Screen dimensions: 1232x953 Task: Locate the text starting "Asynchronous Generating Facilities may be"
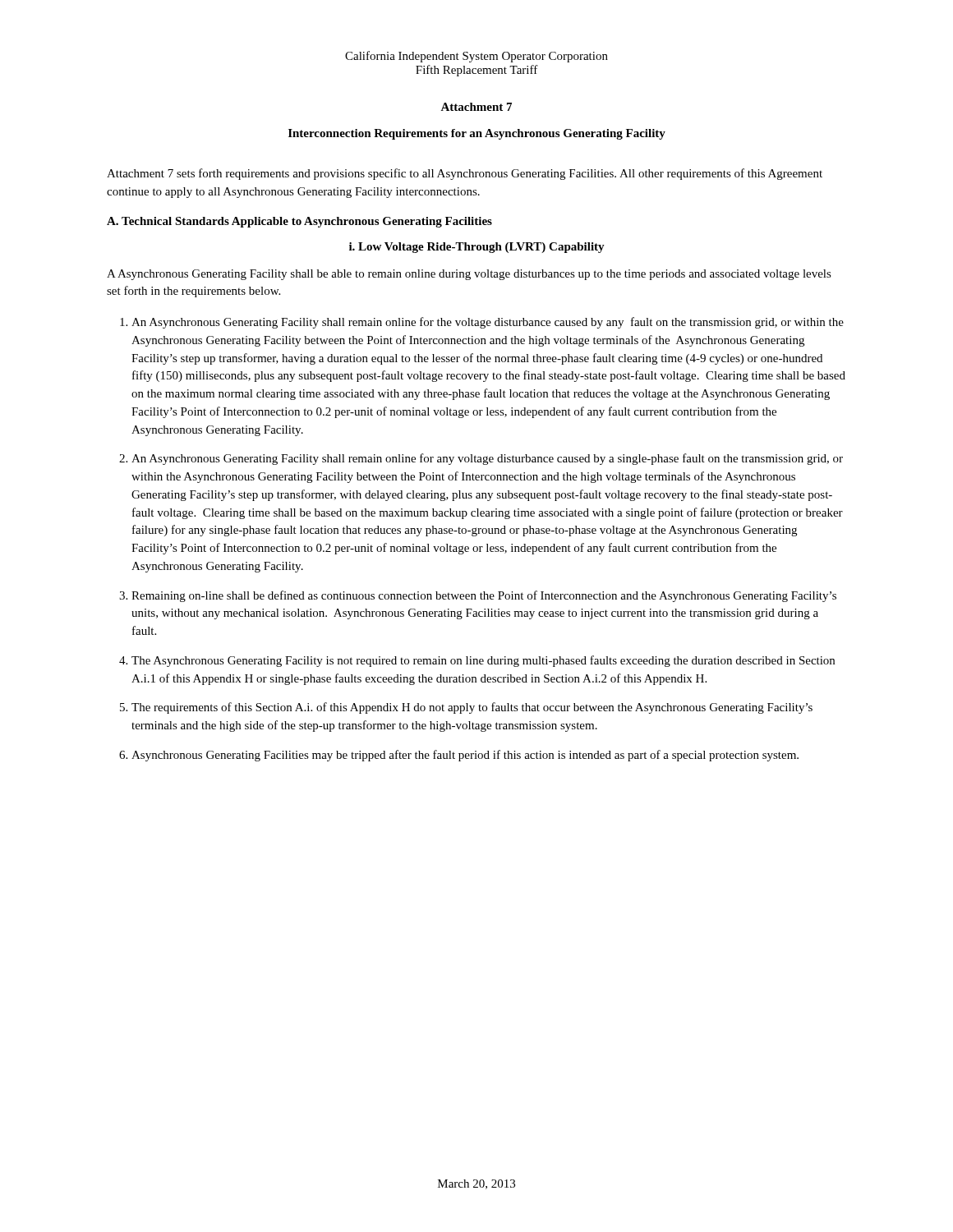465,755
